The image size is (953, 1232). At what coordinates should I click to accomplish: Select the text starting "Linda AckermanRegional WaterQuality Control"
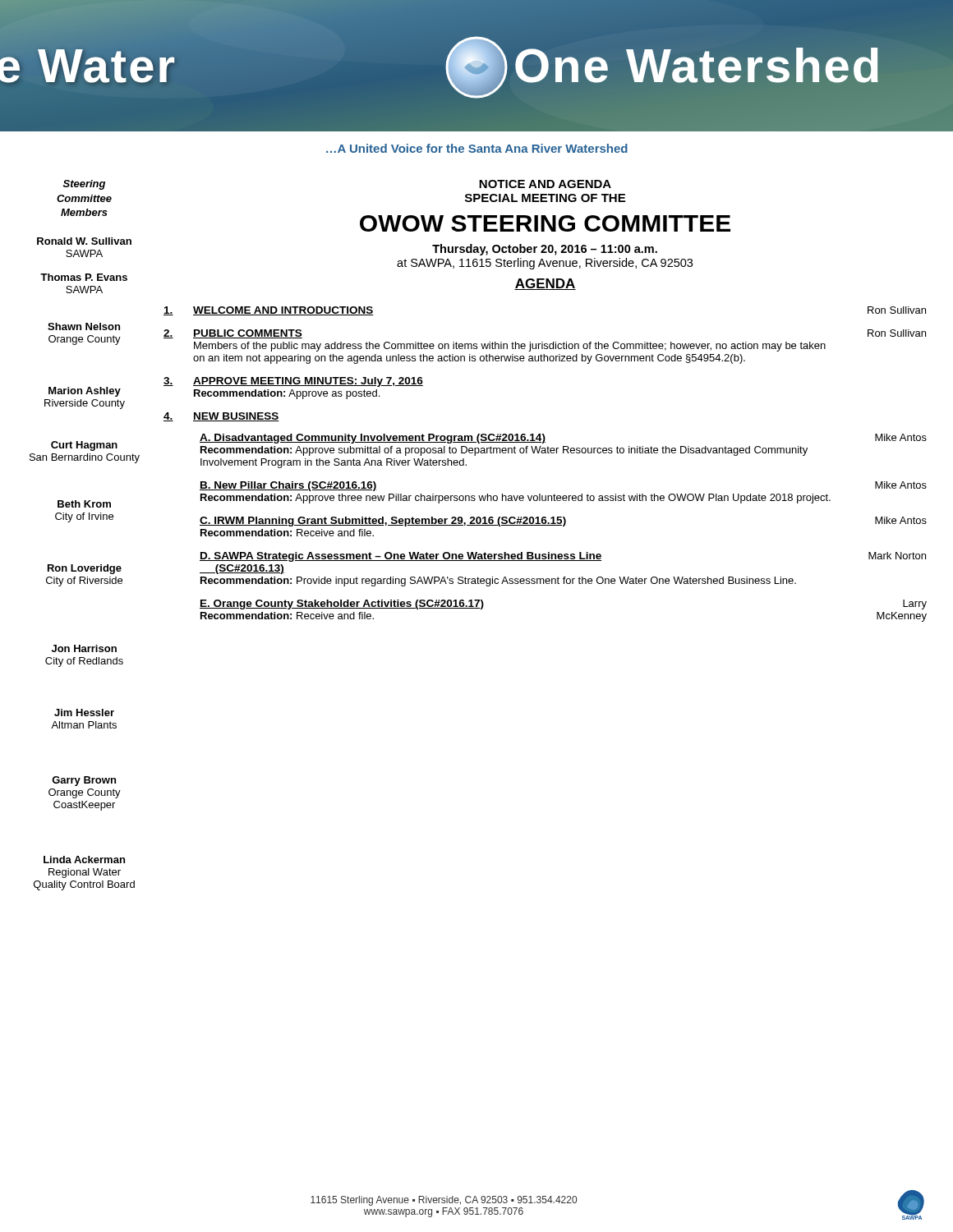coord(84,872)
